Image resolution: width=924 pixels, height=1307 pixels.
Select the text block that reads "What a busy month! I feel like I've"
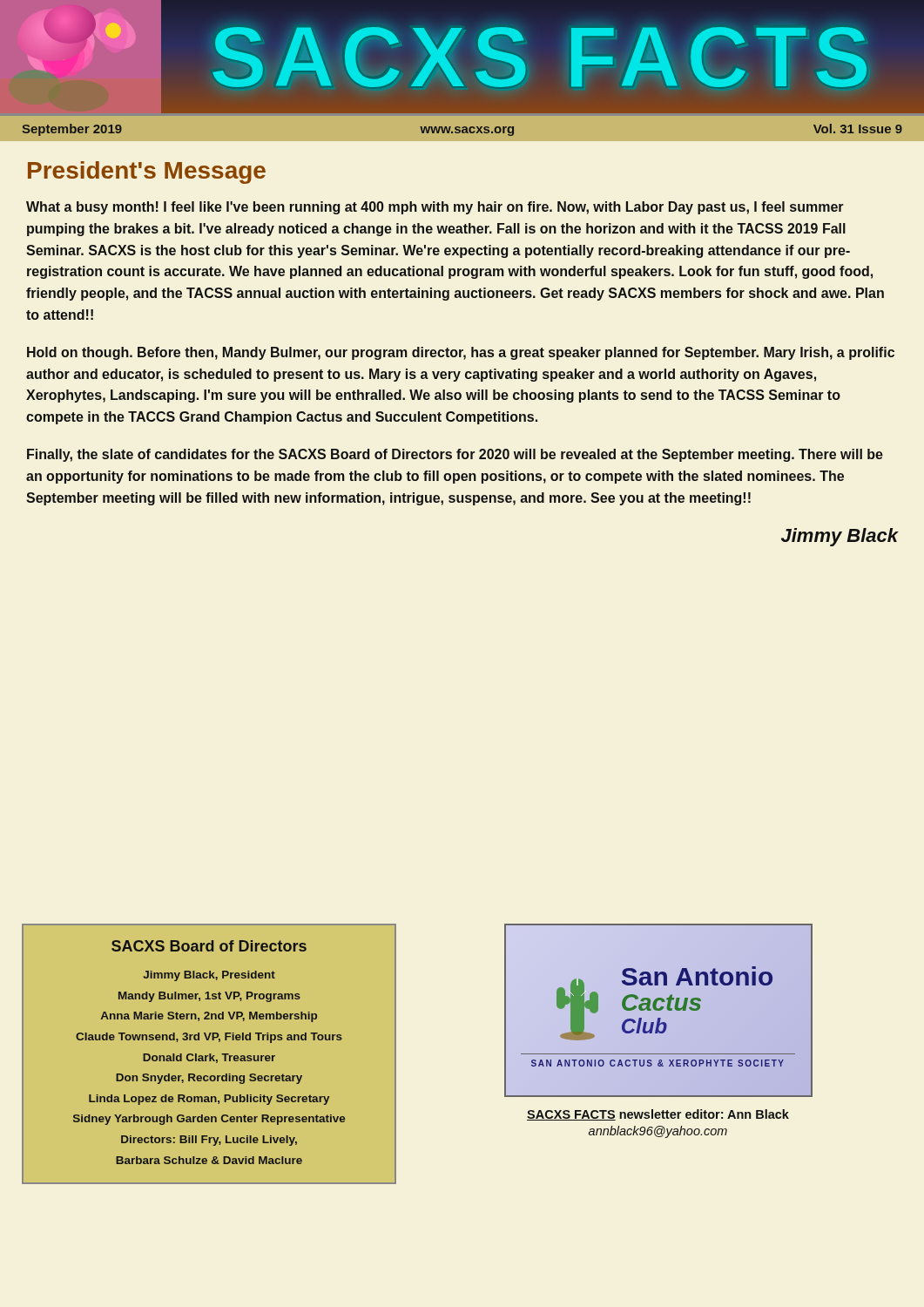coord(455,261)
